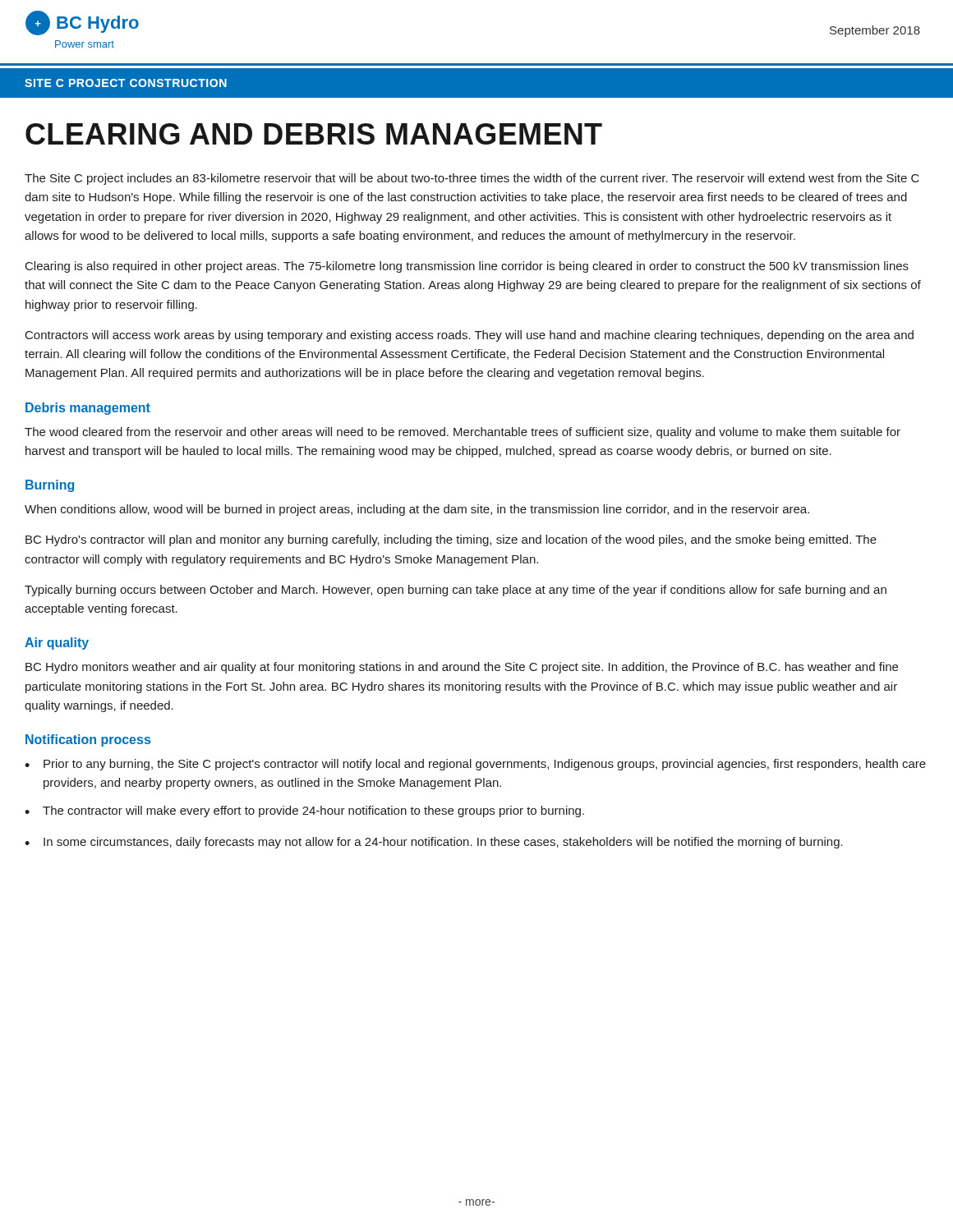The width and height of the screenshot is (953, 1232).
Task: Click on the text block containing "When conditions allow, wood will be burned"
Action: [x=418, y=509]
